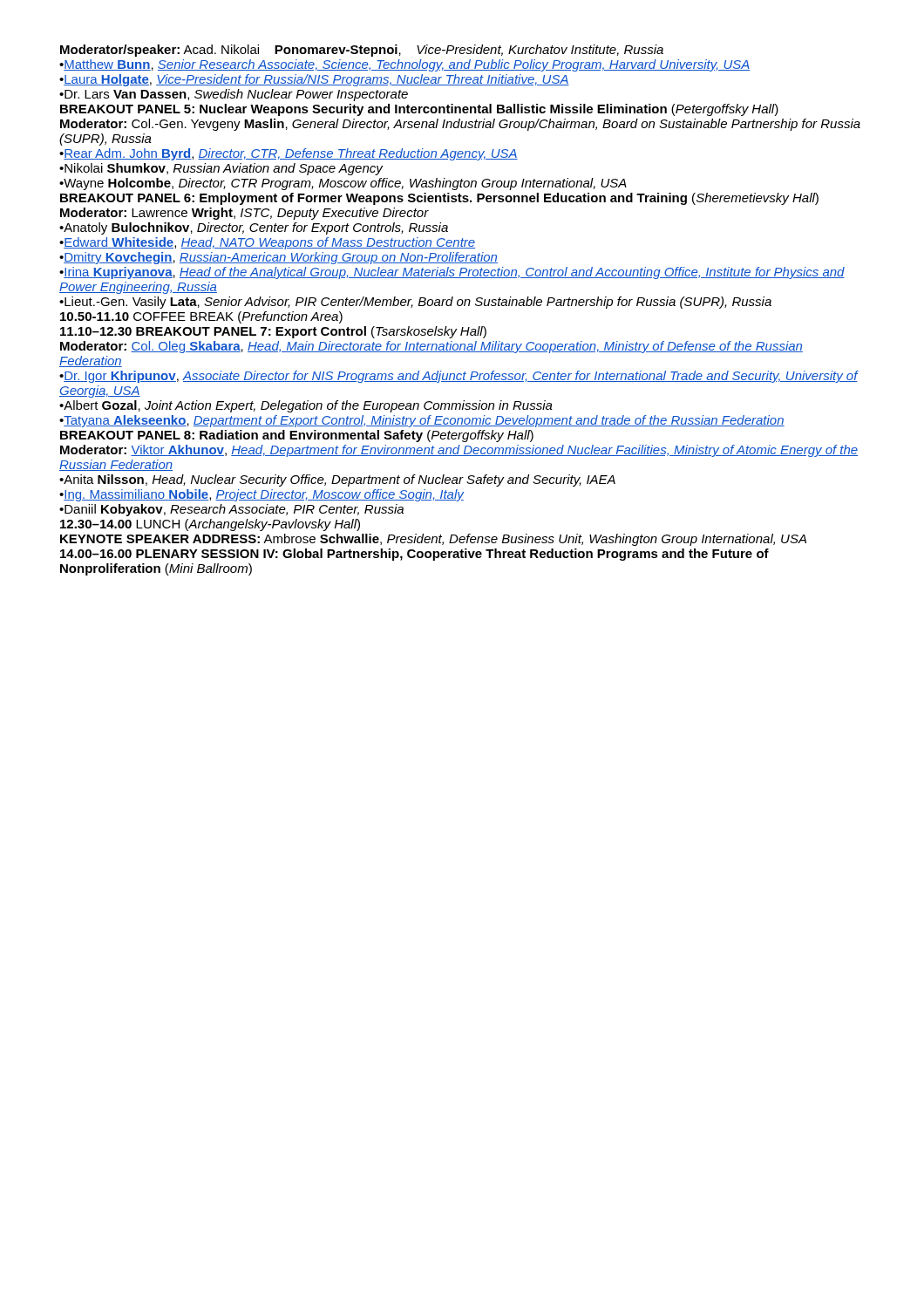
Task: Locate the block of text that opens with "•Laura Holgate, Vice-President for Russia/NIS"
Action: point(314,79)
